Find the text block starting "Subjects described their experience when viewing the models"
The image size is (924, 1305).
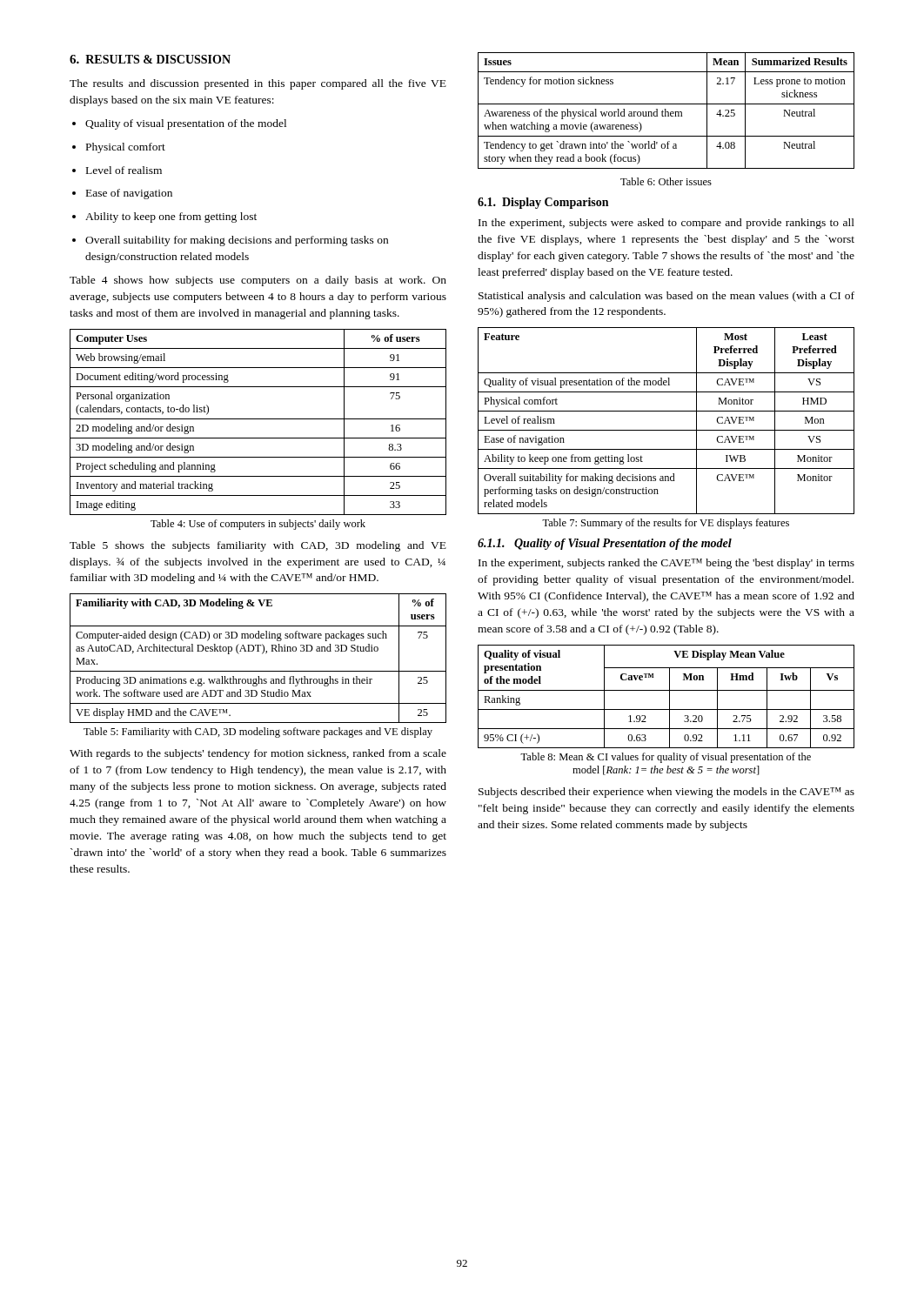[666, 808]
